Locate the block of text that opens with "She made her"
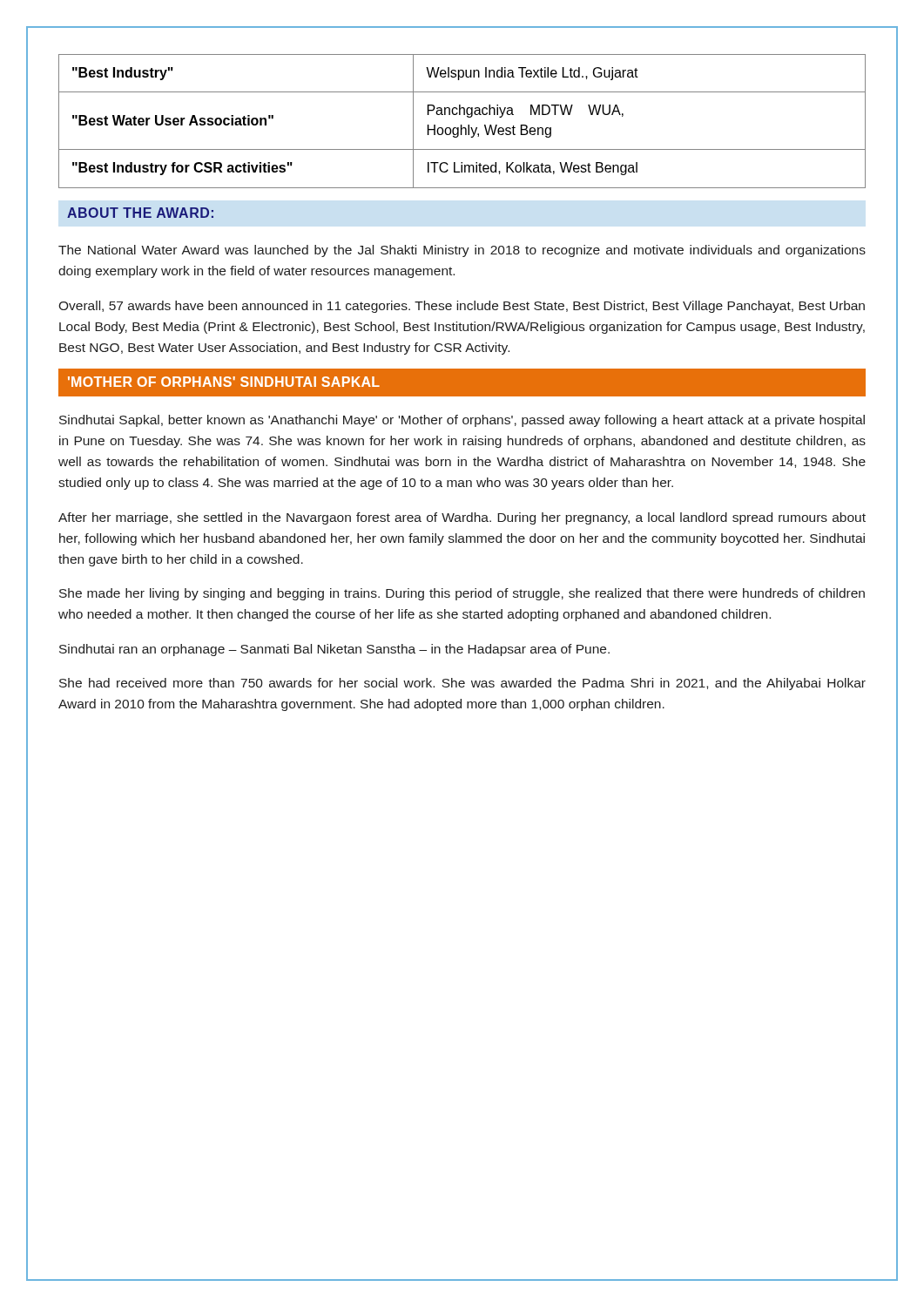The image size is (924, 1307). 462,604
